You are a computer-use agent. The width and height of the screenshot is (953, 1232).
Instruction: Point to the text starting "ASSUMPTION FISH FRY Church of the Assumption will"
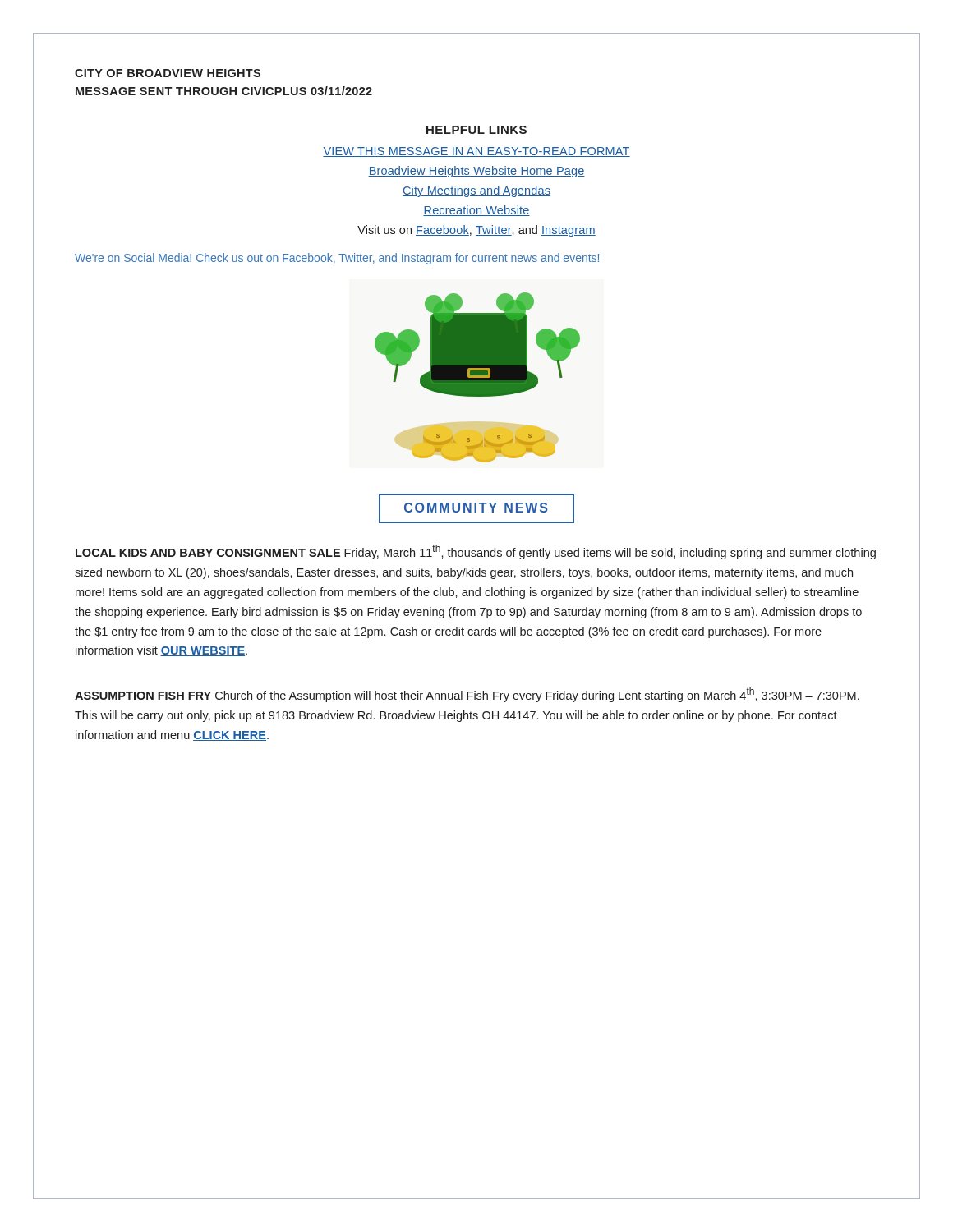tap(467, 714)
